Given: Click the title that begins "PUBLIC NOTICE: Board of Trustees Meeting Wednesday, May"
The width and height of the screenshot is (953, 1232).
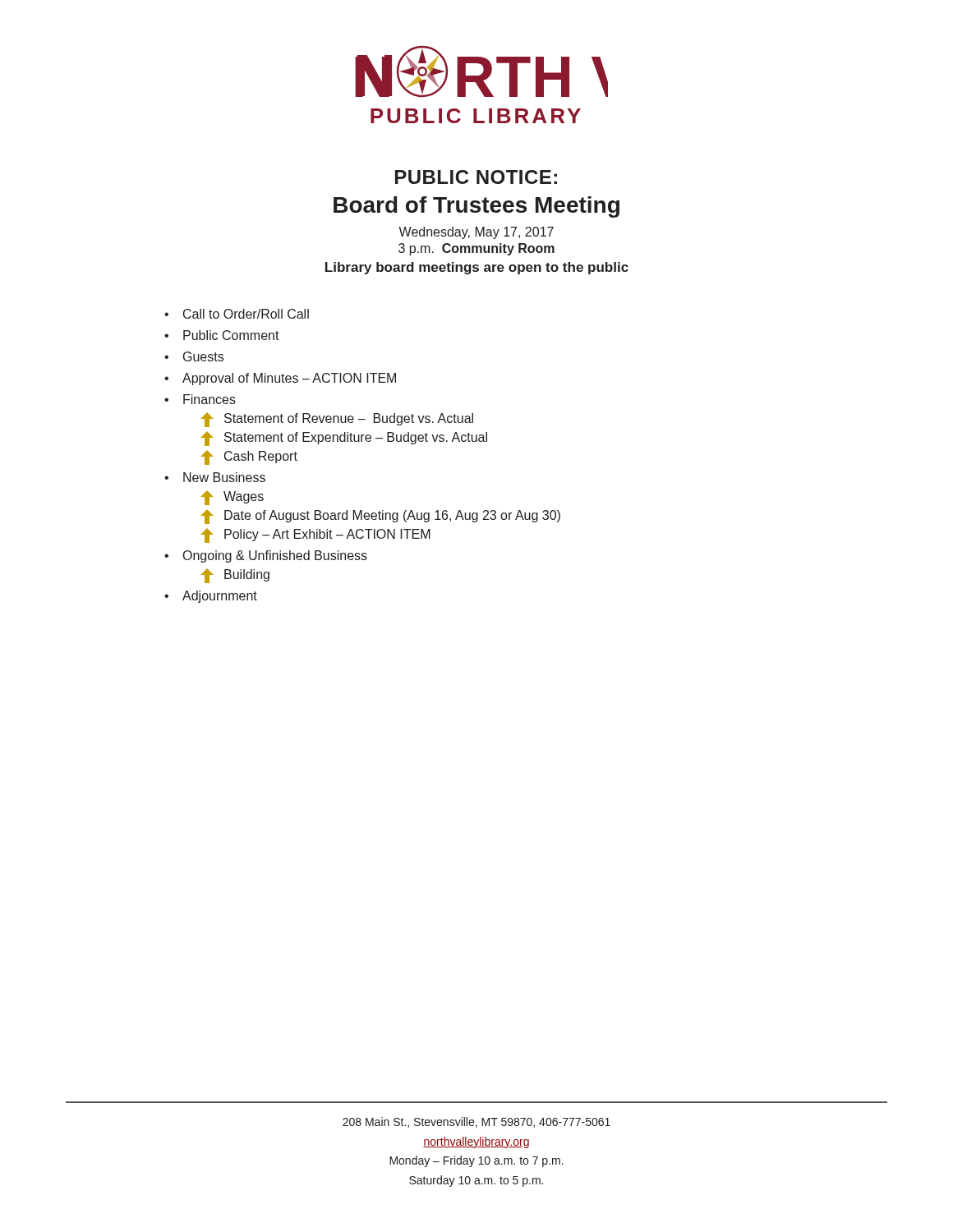Looking at the screenshot, I should pyautogui.click(x=476, y=221).
